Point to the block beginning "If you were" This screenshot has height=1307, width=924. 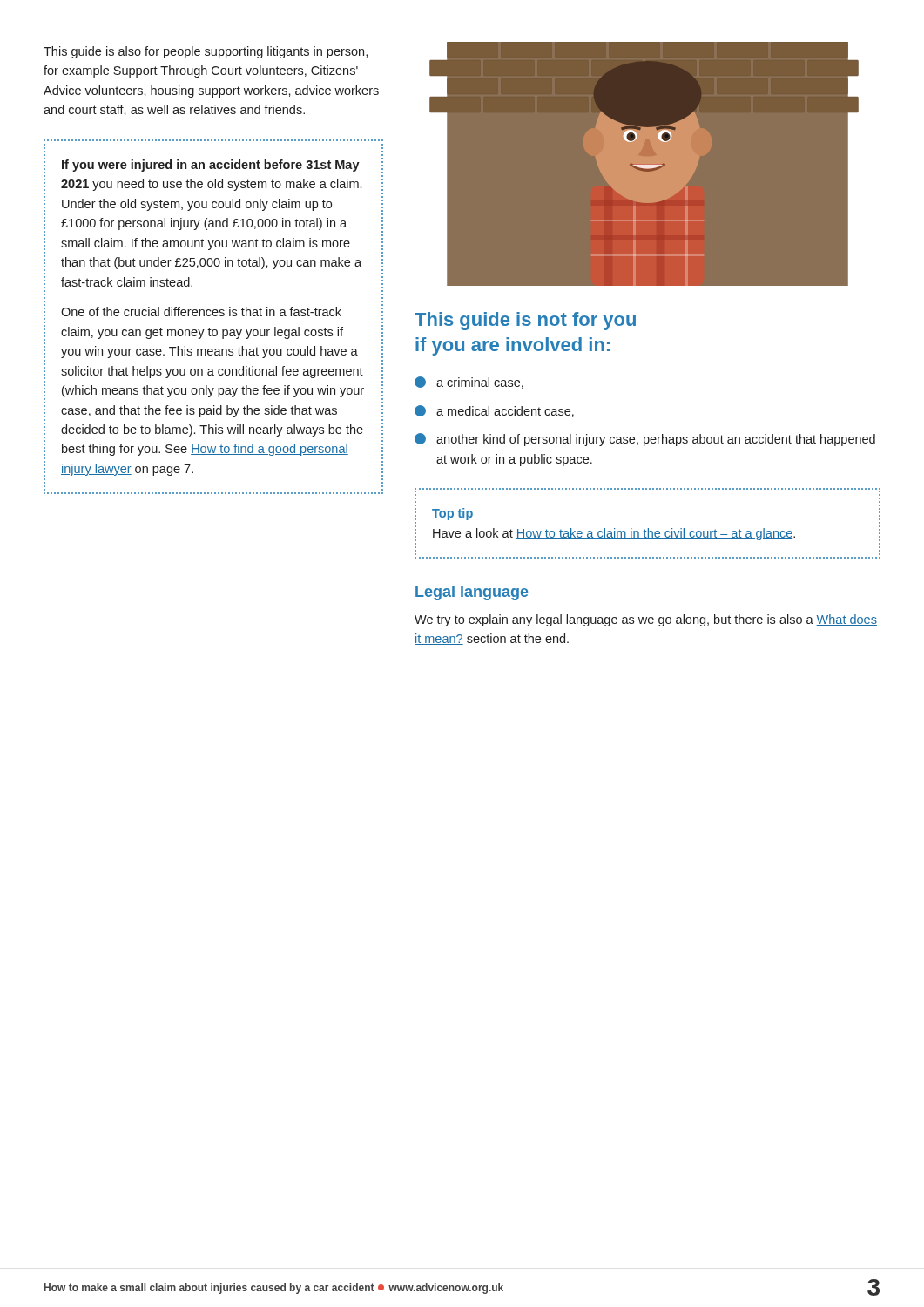[213, 317]
